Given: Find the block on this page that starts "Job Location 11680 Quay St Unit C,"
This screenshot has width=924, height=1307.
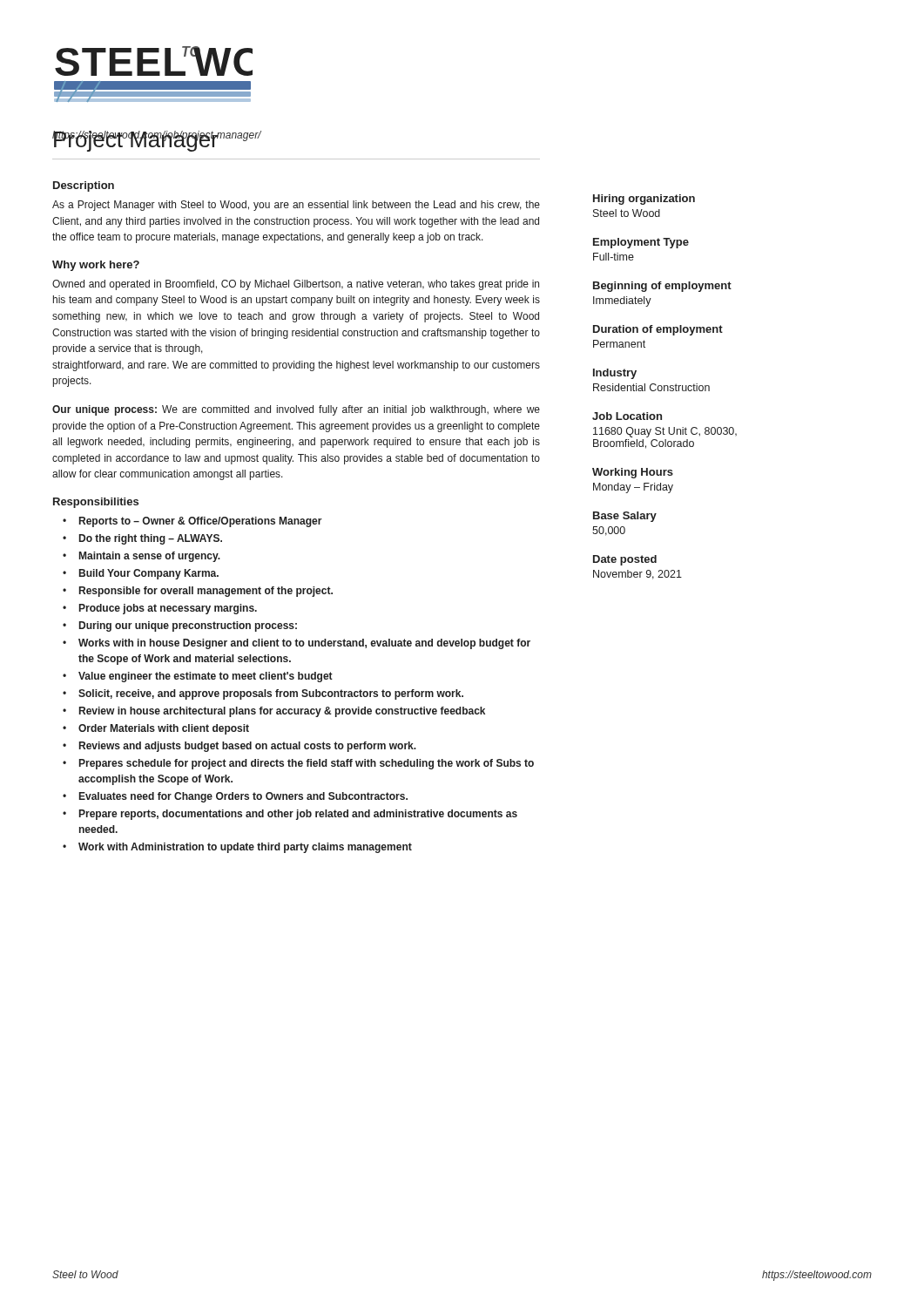Looking at the screenshot, I should click(736, 430).
